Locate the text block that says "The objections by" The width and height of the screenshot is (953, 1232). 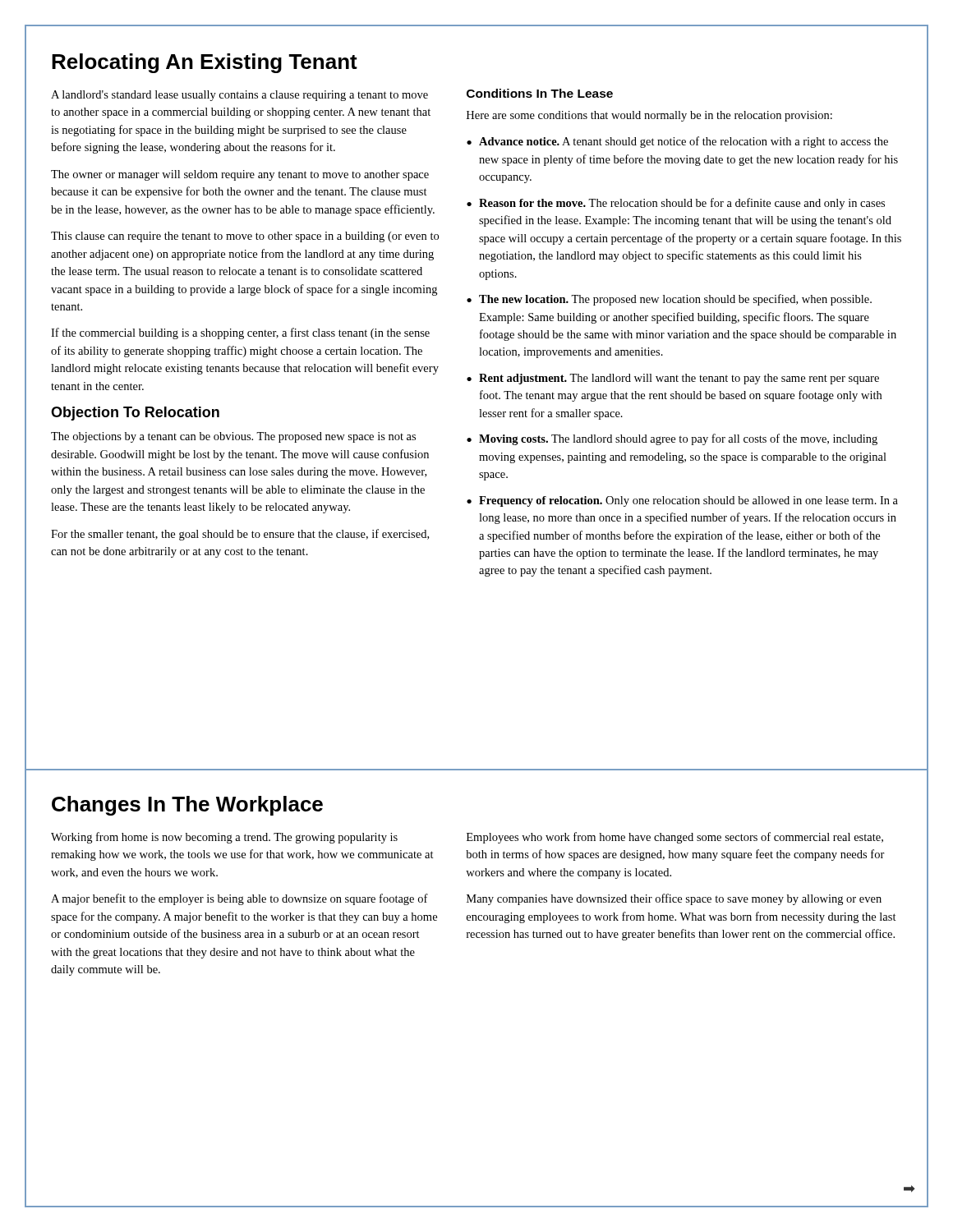tap(245, 472)
